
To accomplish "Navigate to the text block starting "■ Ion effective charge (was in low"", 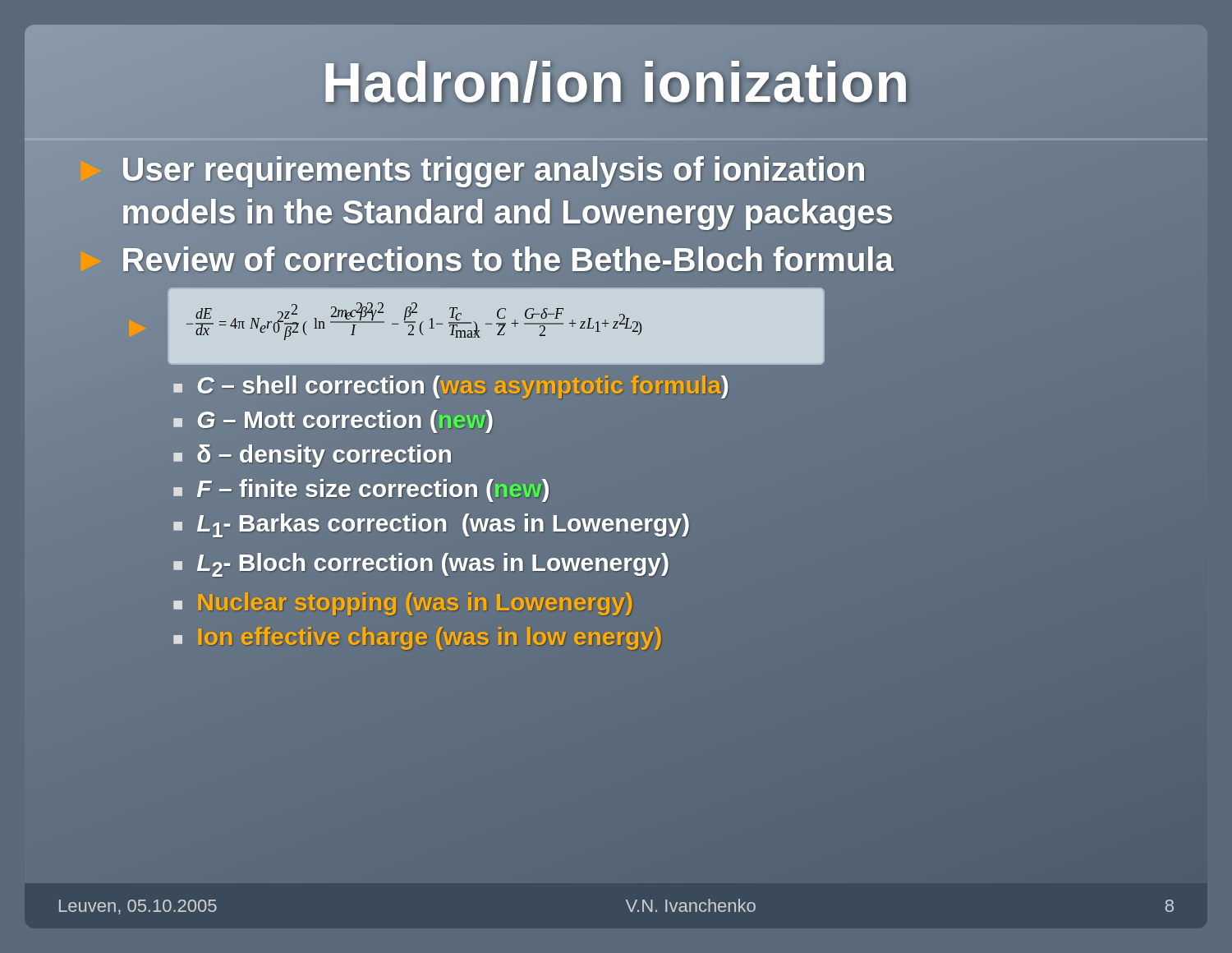I will (417, 637).
